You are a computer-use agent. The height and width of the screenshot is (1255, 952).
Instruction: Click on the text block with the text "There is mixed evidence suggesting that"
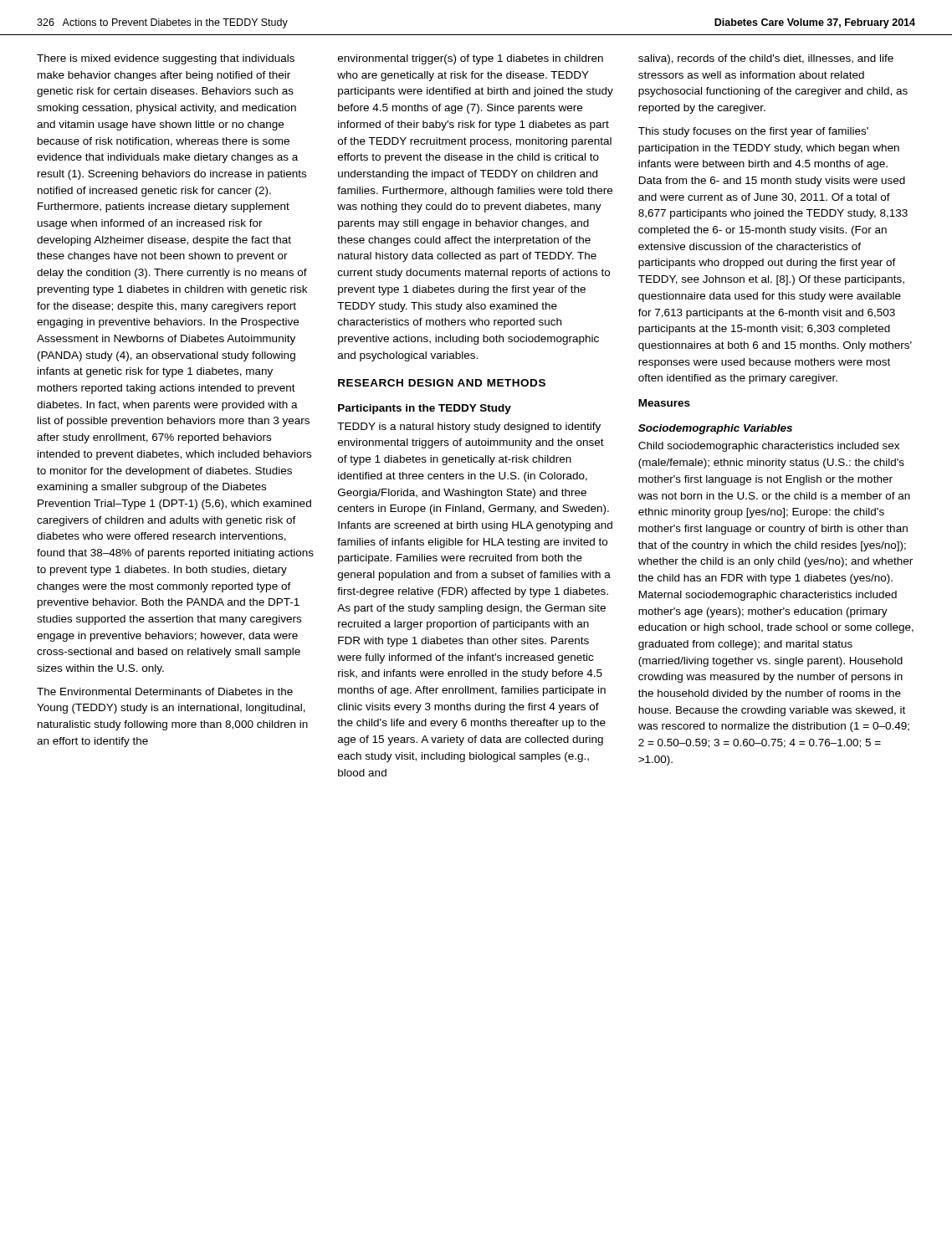[x=175, y=400]
